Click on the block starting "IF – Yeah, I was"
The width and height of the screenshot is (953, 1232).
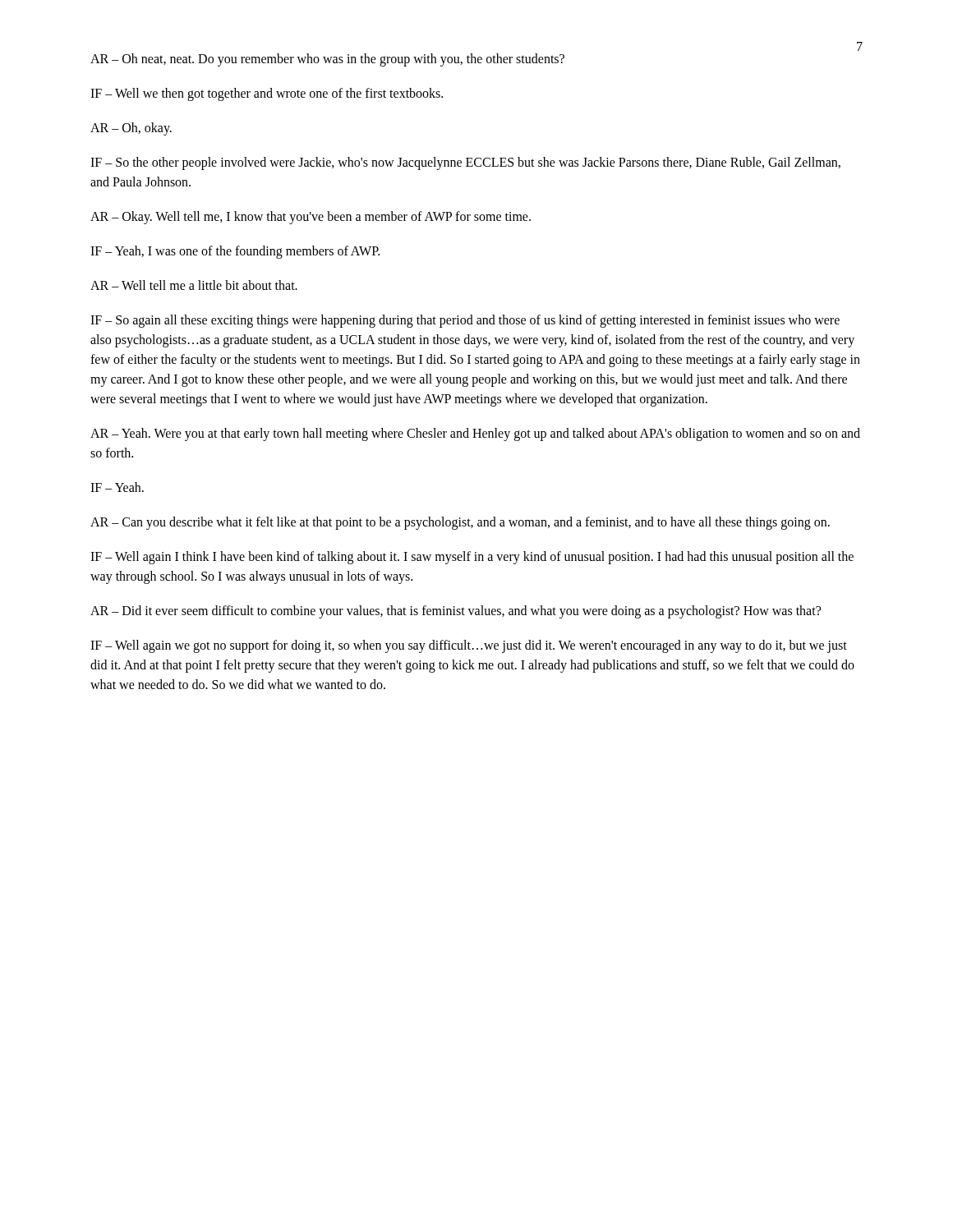(235, 251)
